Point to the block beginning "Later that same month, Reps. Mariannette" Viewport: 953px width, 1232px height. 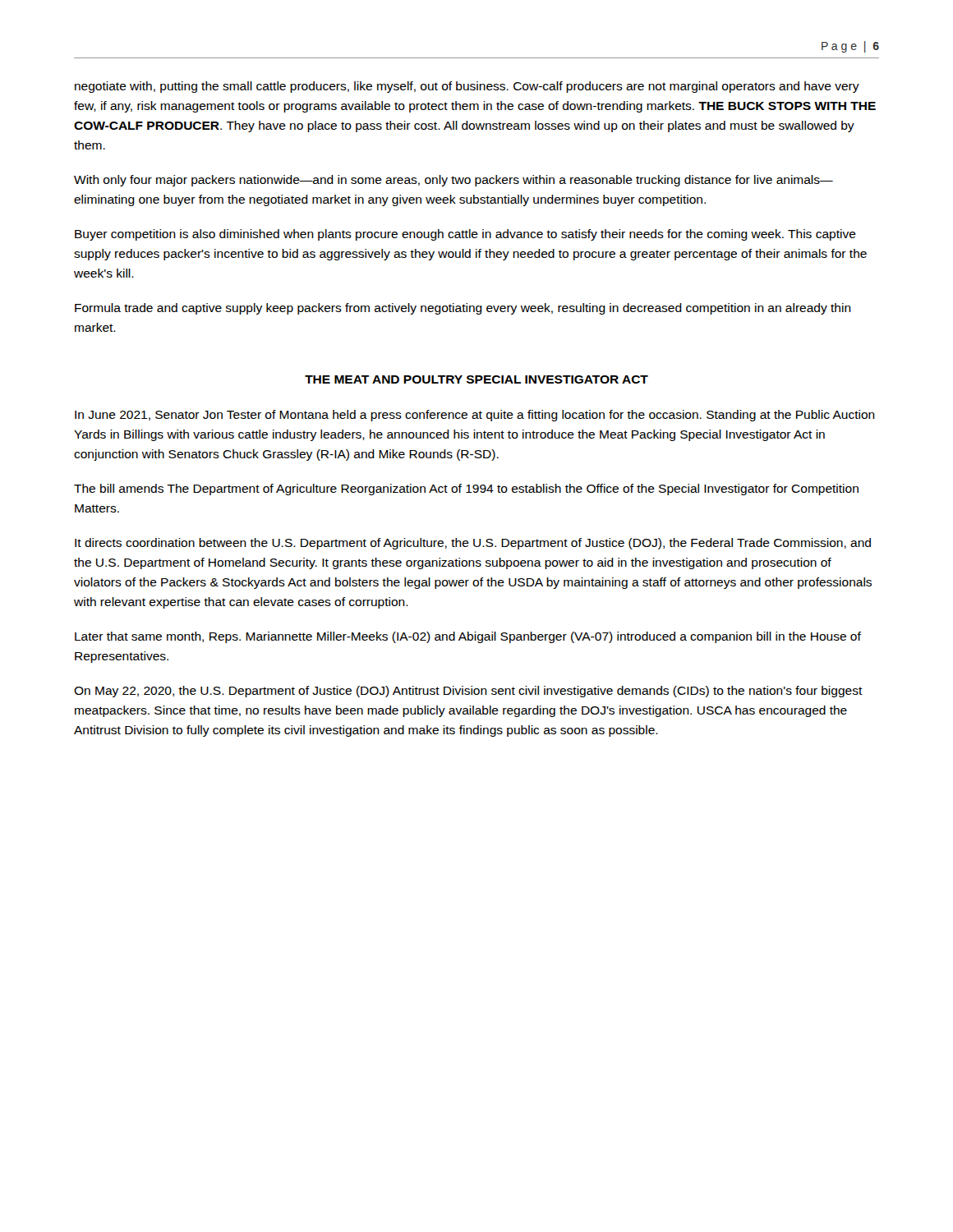[x=467, y=646]
